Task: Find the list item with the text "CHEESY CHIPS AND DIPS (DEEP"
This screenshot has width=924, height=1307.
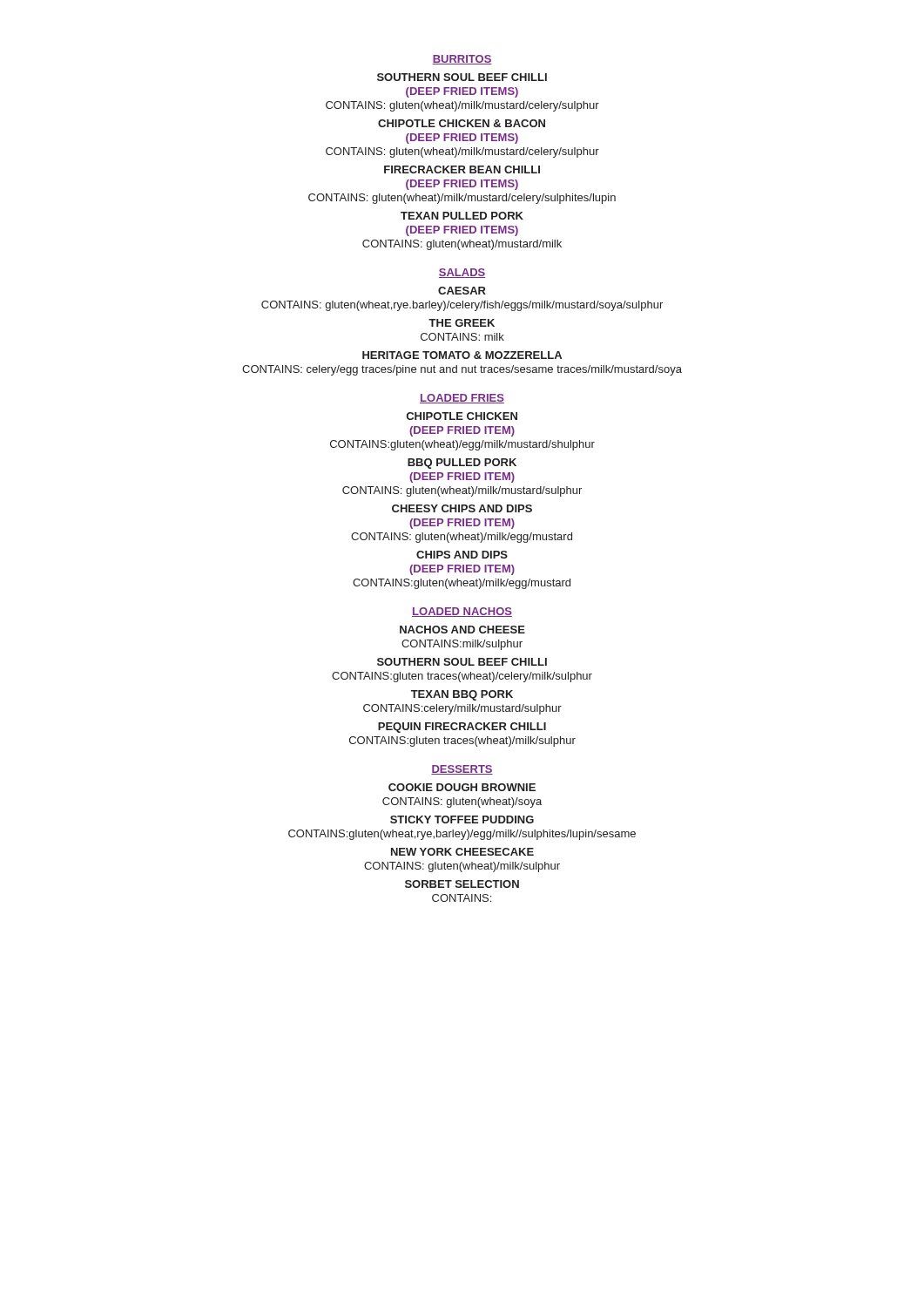Action: 462,522
